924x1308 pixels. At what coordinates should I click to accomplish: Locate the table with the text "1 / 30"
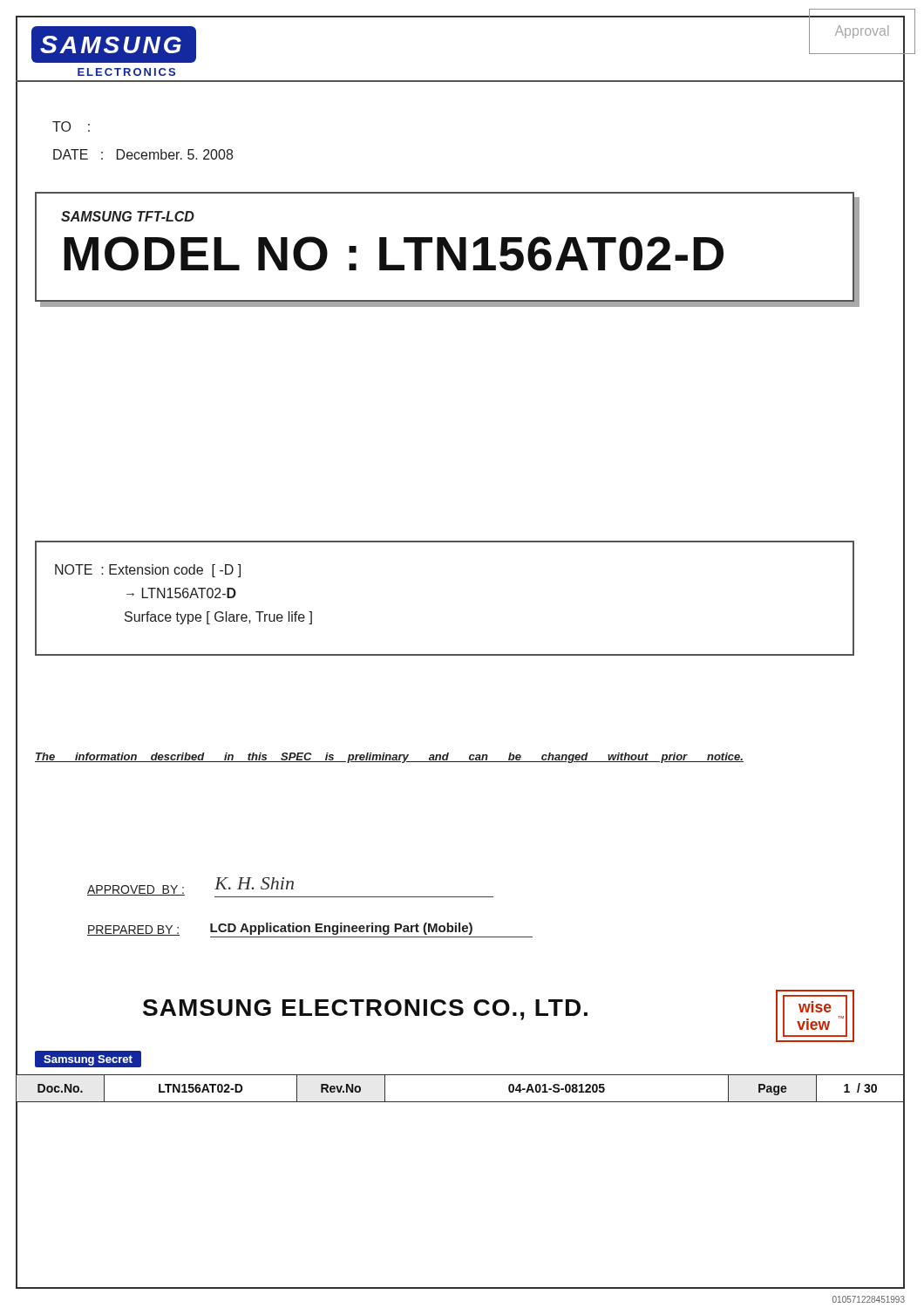[460, 1088]
